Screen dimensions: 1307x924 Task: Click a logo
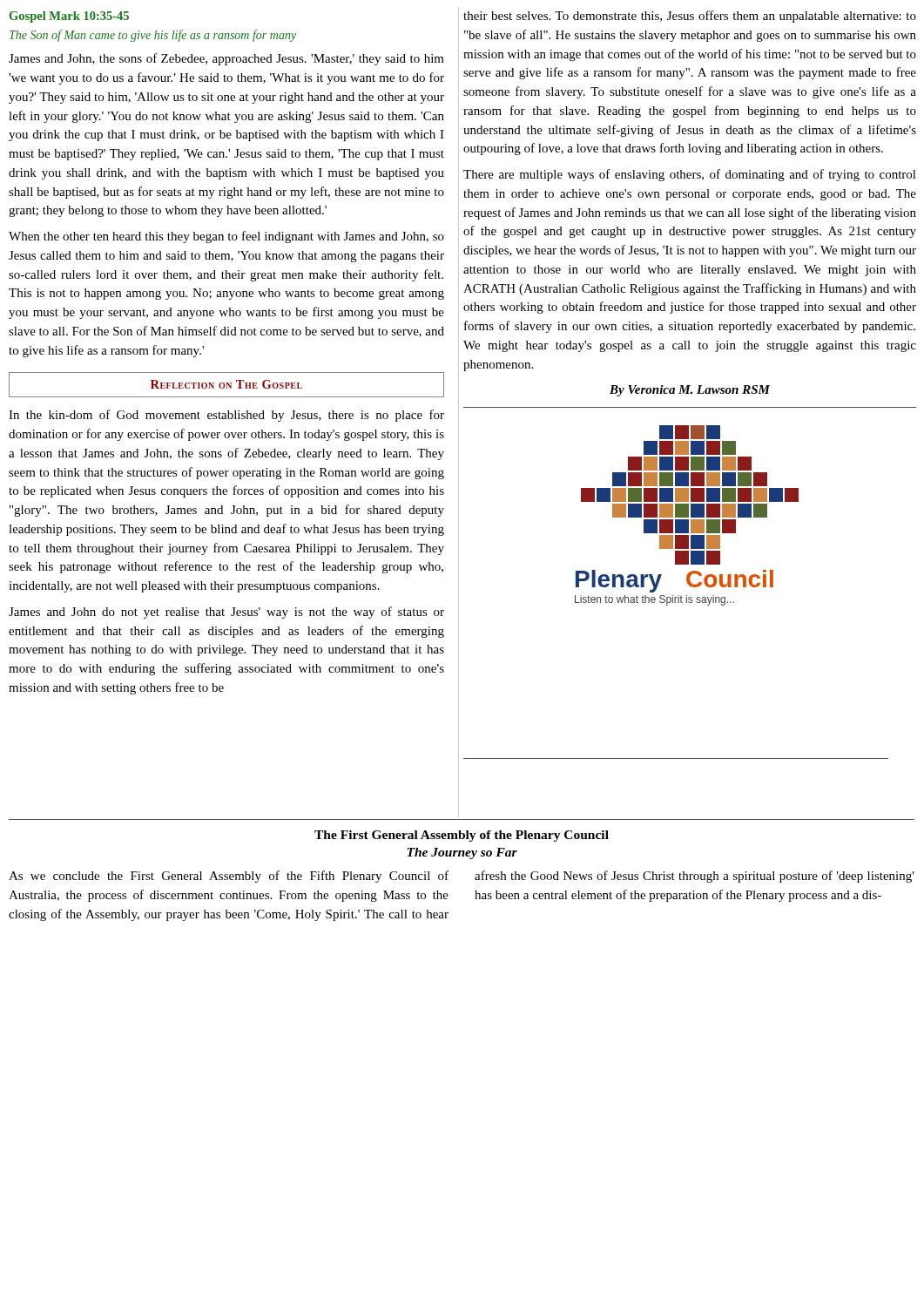pos(690,517)
